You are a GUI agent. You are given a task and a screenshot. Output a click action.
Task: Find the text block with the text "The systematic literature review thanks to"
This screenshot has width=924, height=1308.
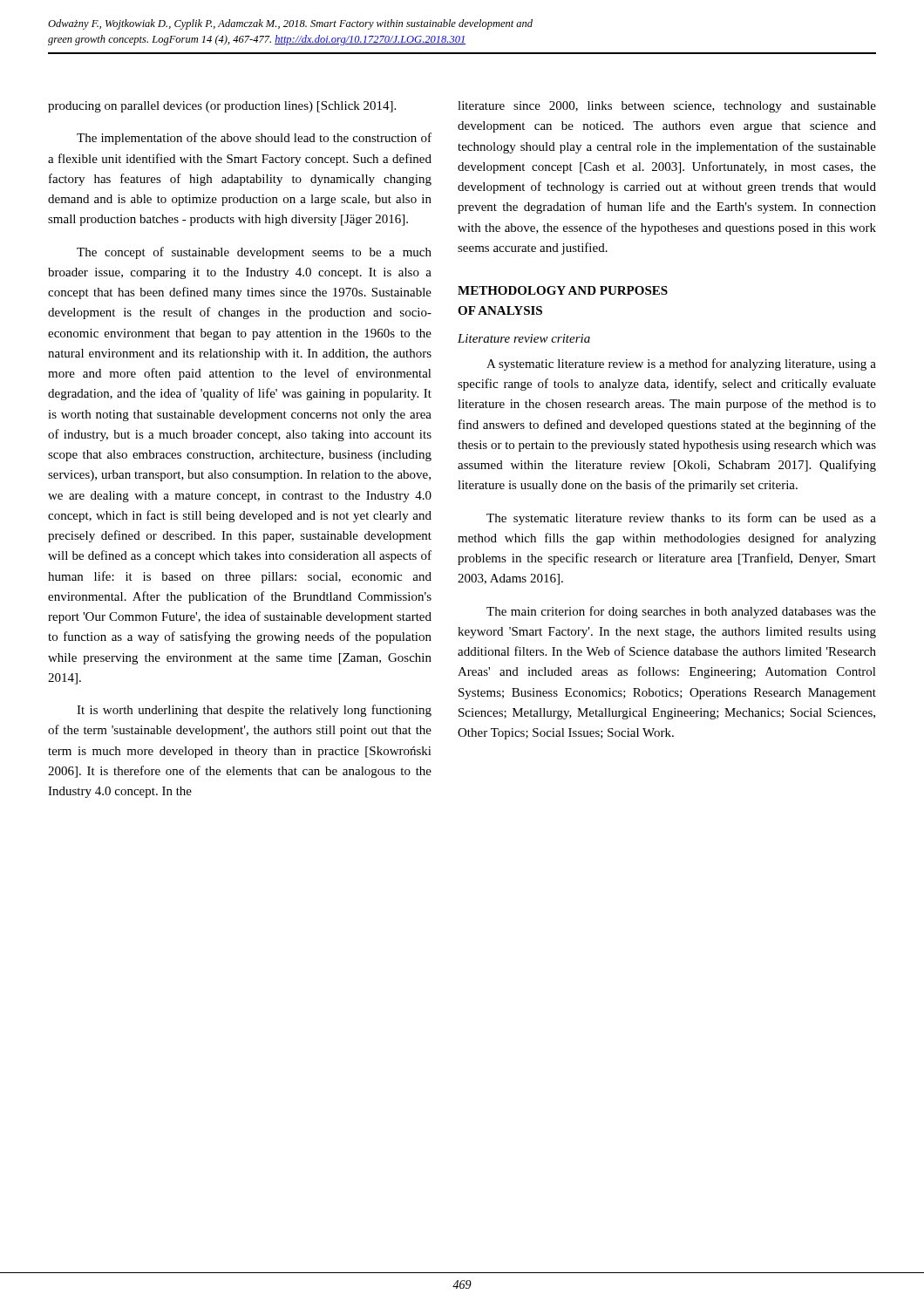667,548
